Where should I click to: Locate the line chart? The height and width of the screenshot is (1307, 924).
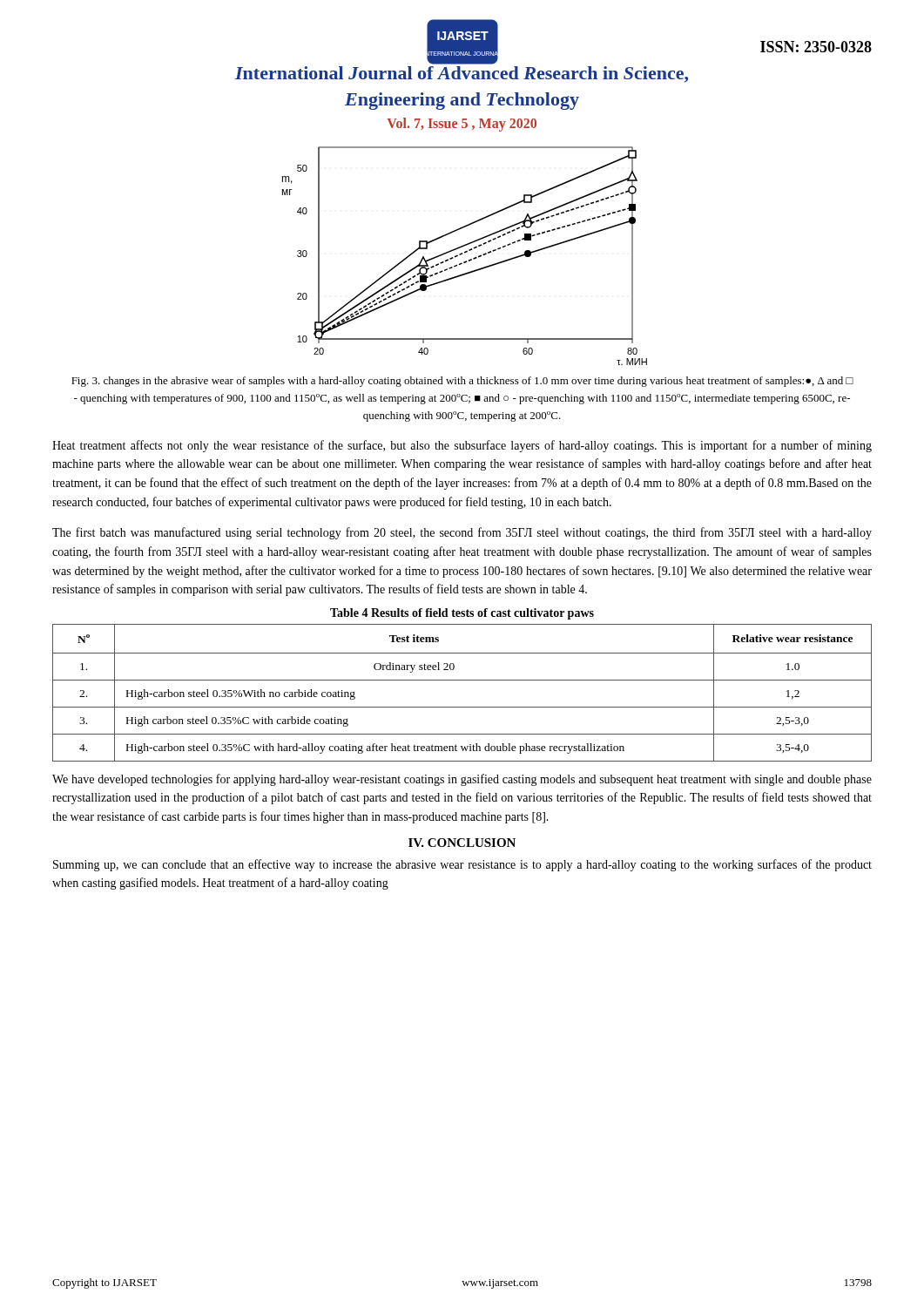(x=462, y=254)
